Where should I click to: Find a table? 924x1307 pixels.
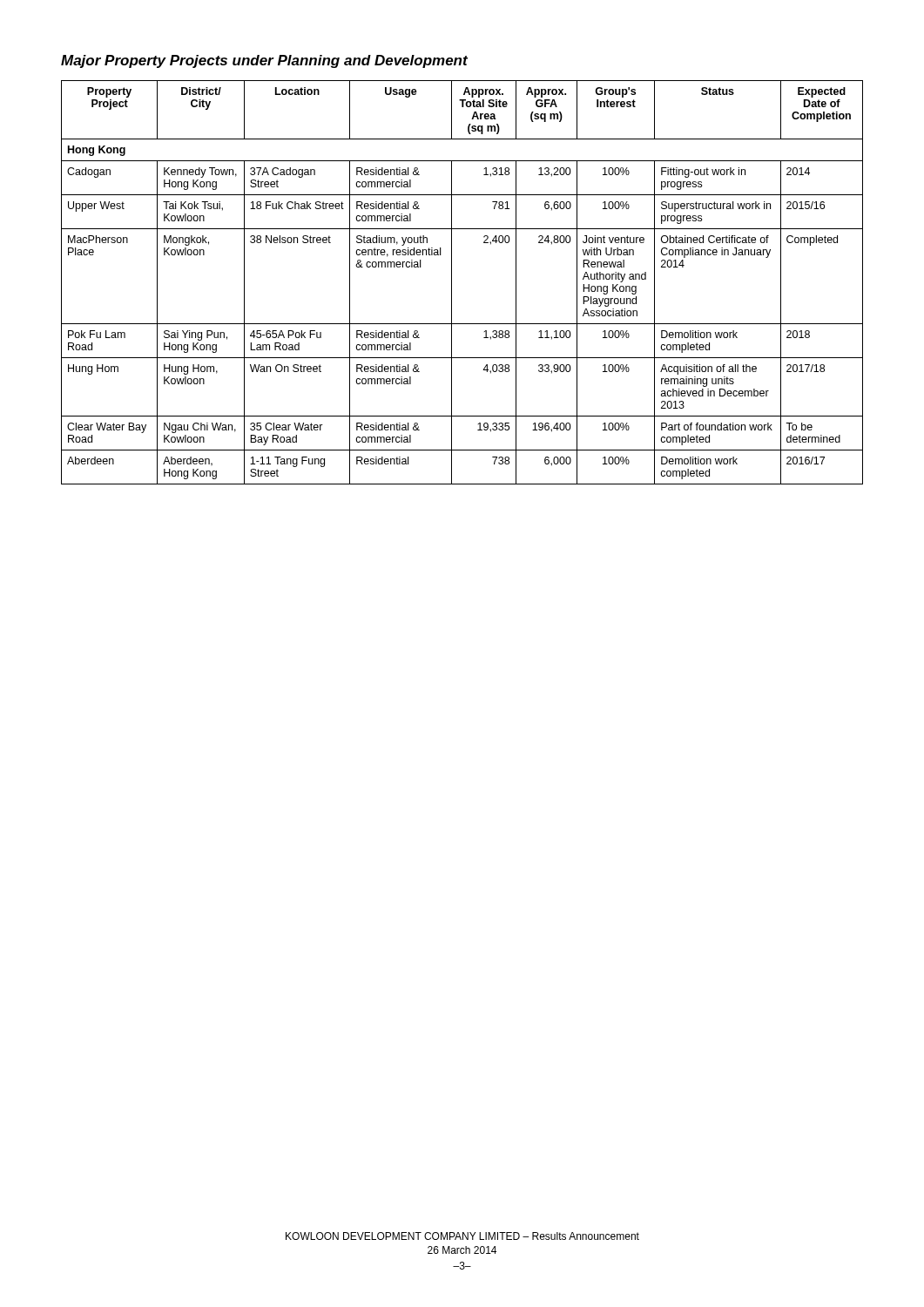coord(462,282)
